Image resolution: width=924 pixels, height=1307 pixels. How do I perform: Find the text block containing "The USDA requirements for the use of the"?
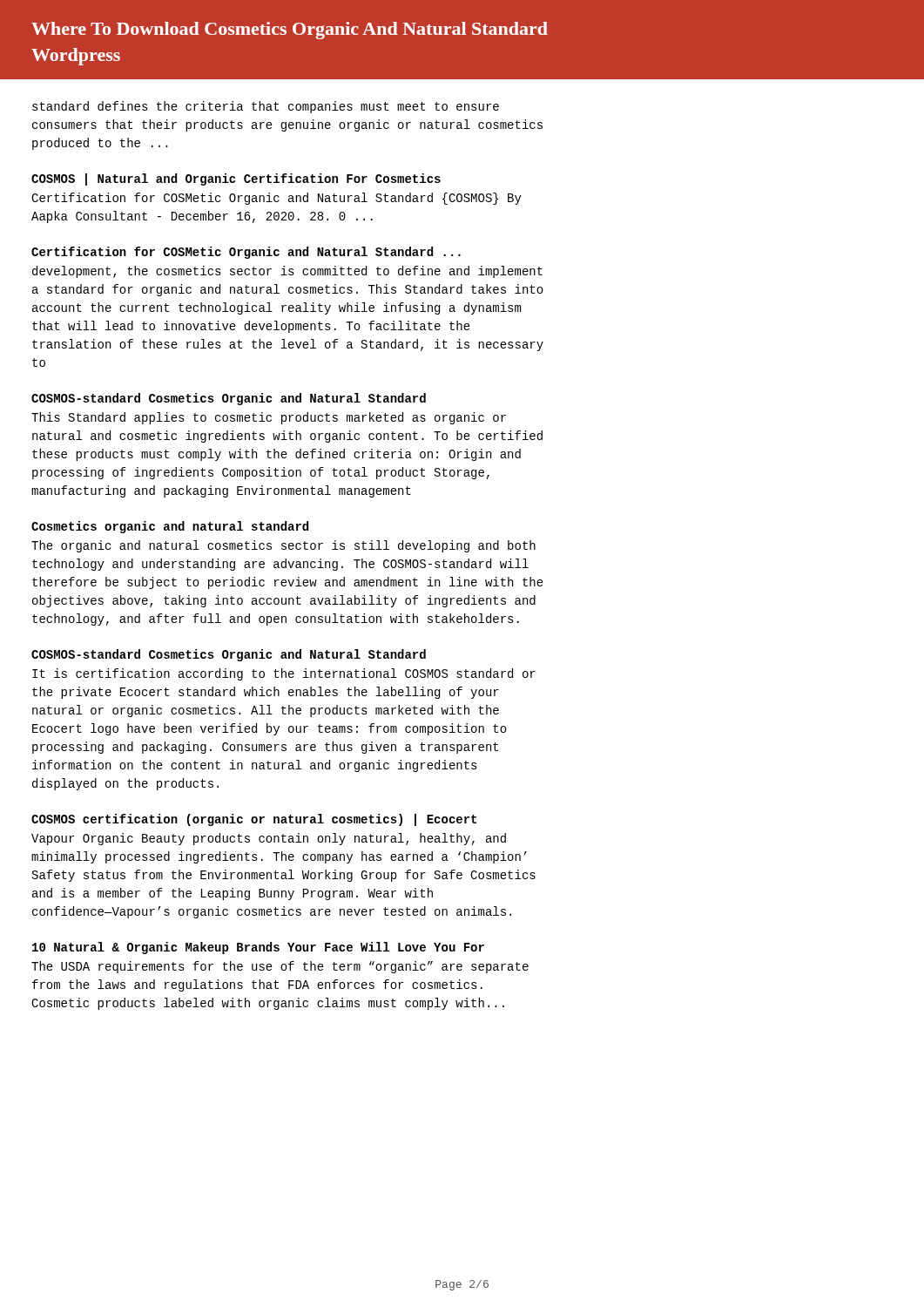(x=280, y=986)
